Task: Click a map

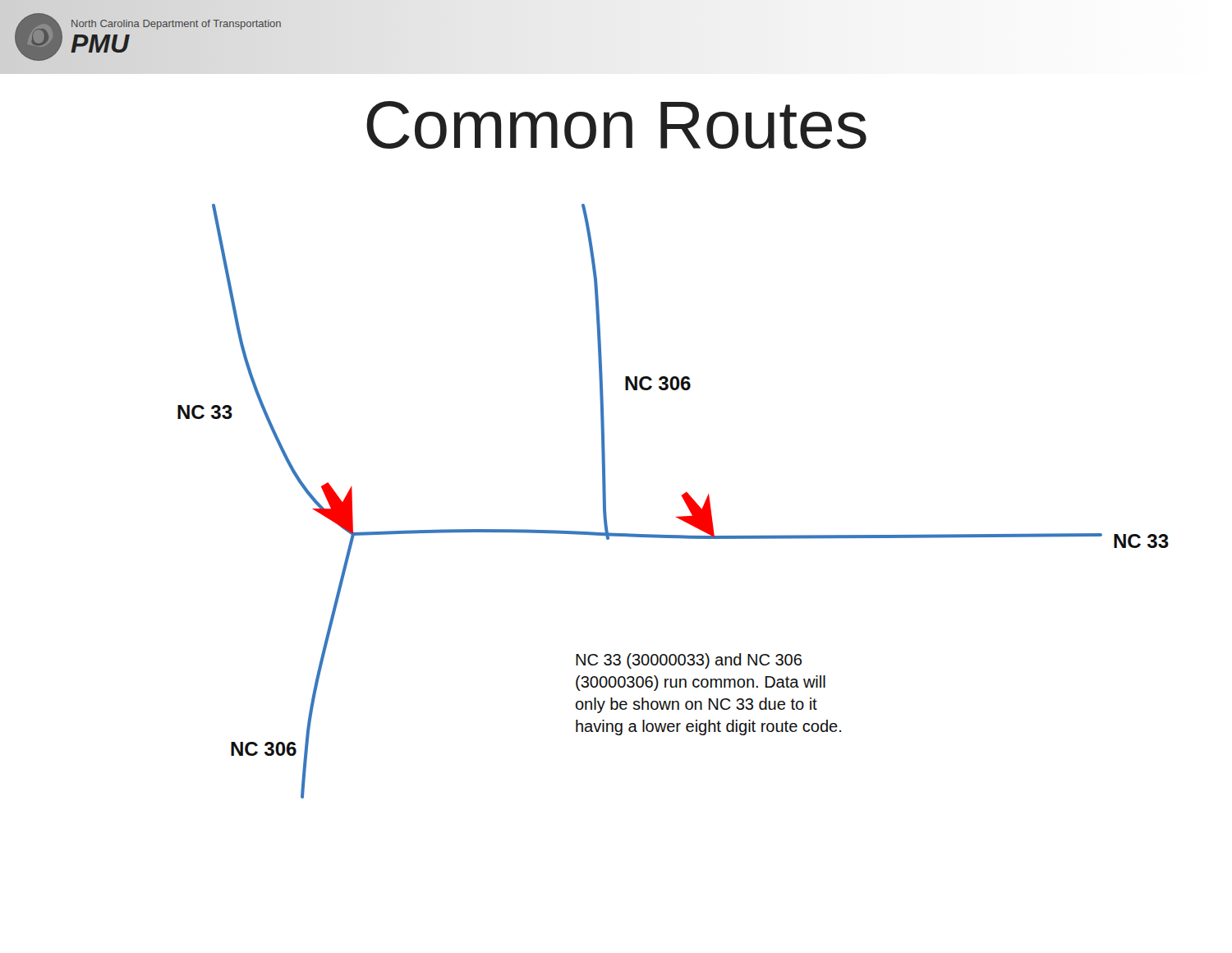Action: coord(616,518)
